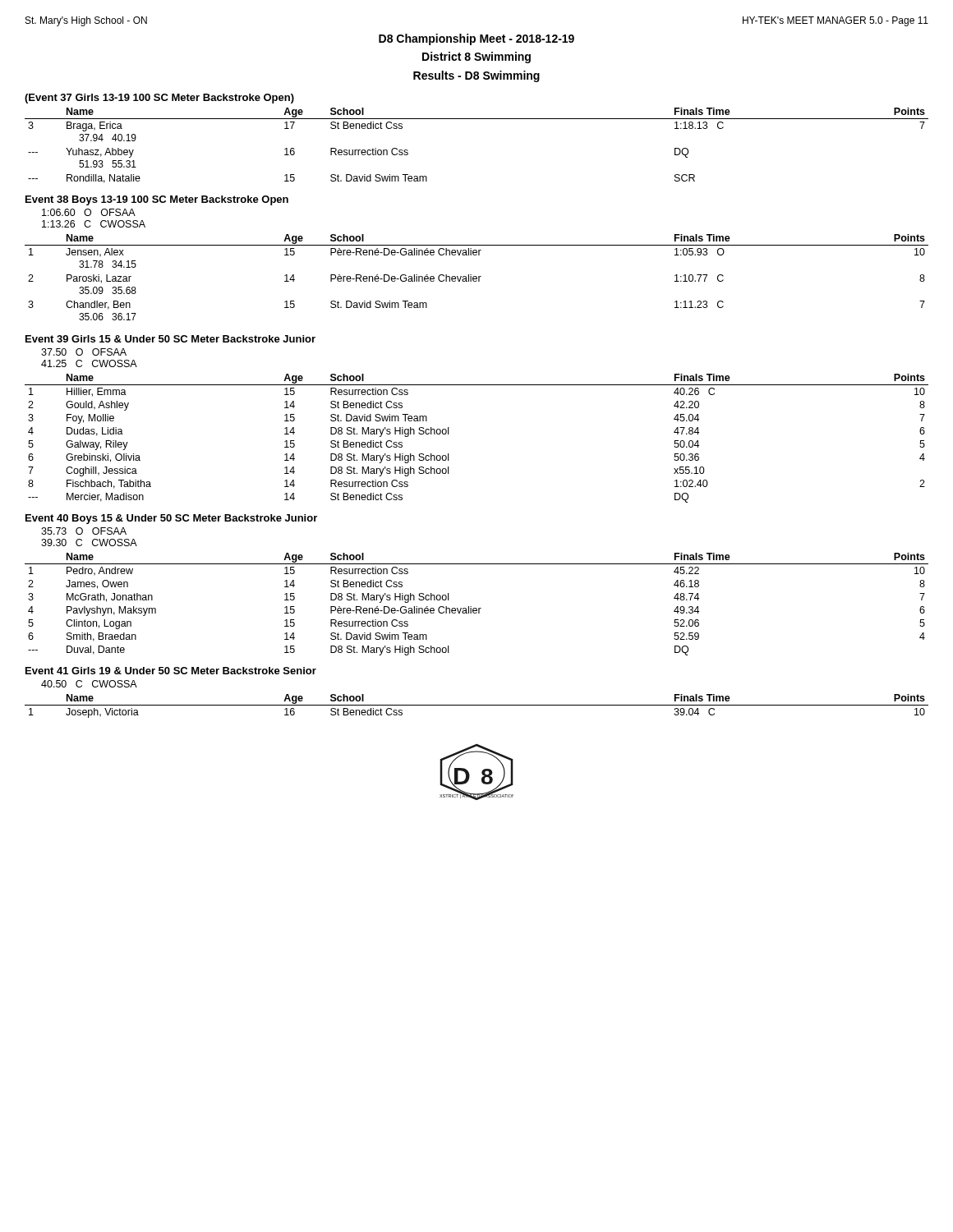Where is the section header that starts "Event 39 Girls 15"?
The image size is (953, 1232).
[170, 339]
